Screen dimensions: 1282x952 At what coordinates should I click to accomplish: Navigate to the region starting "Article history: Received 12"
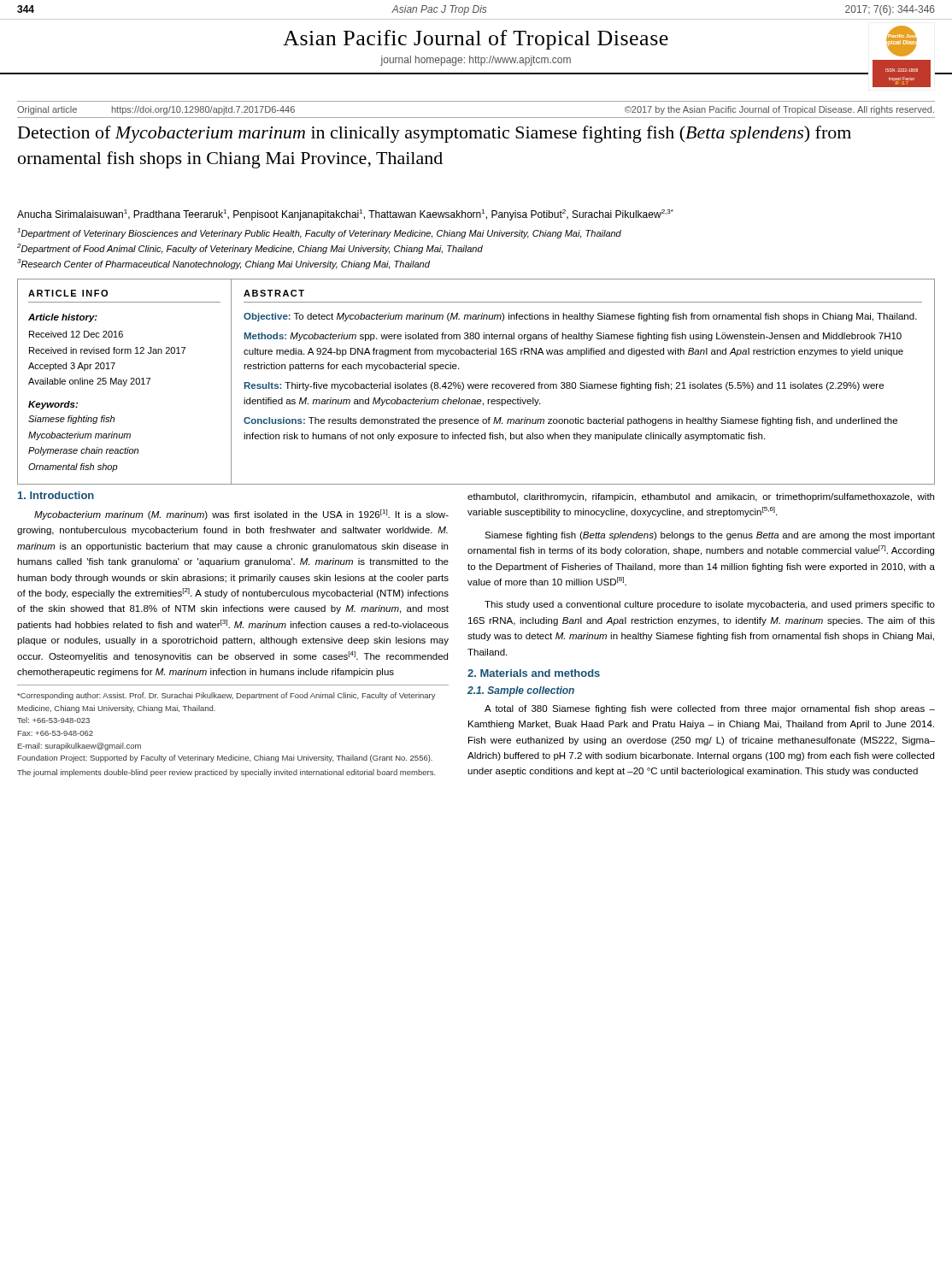124,349
